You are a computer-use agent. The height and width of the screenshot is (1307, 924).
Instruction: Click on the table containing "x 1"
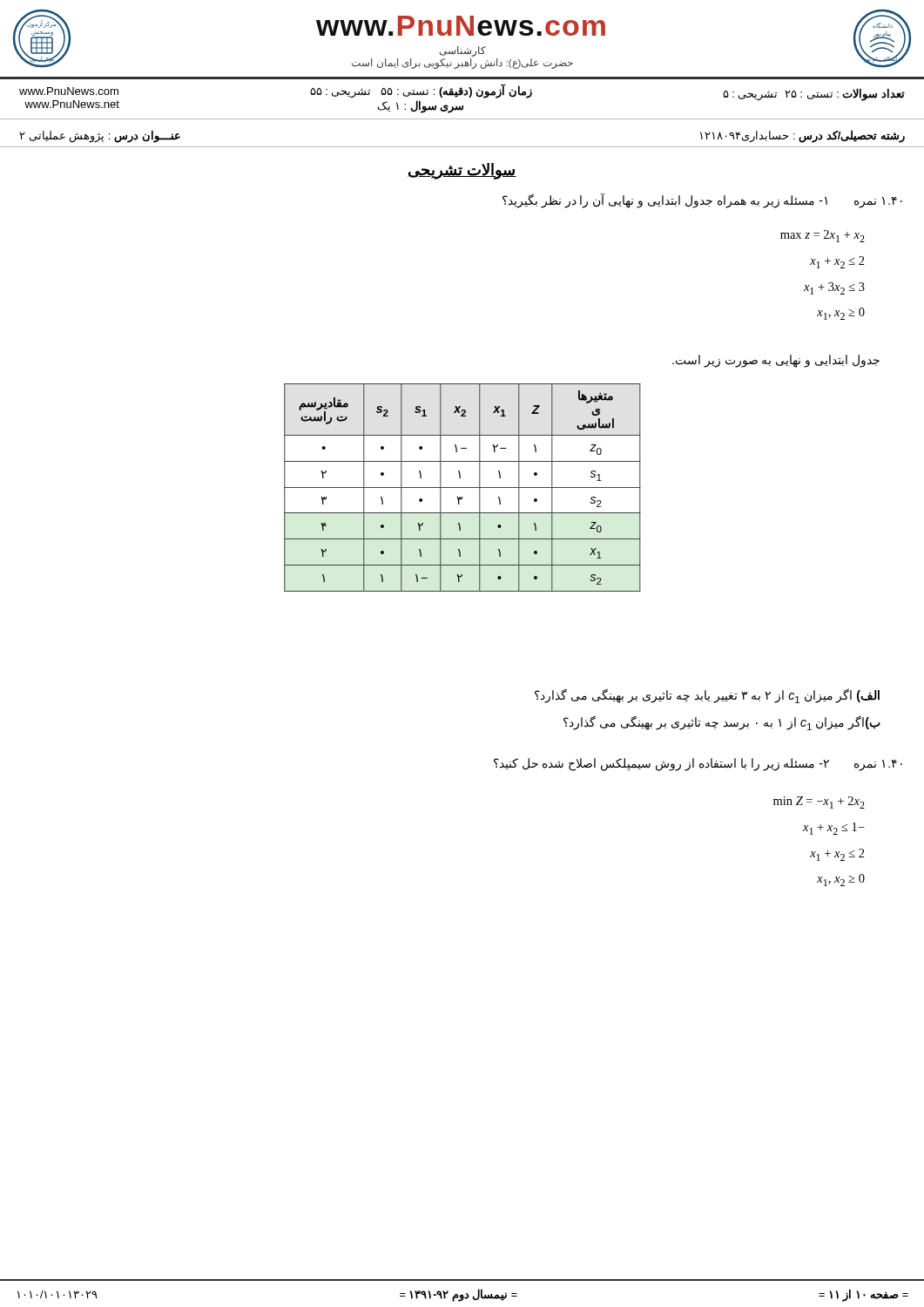point(462,487)
